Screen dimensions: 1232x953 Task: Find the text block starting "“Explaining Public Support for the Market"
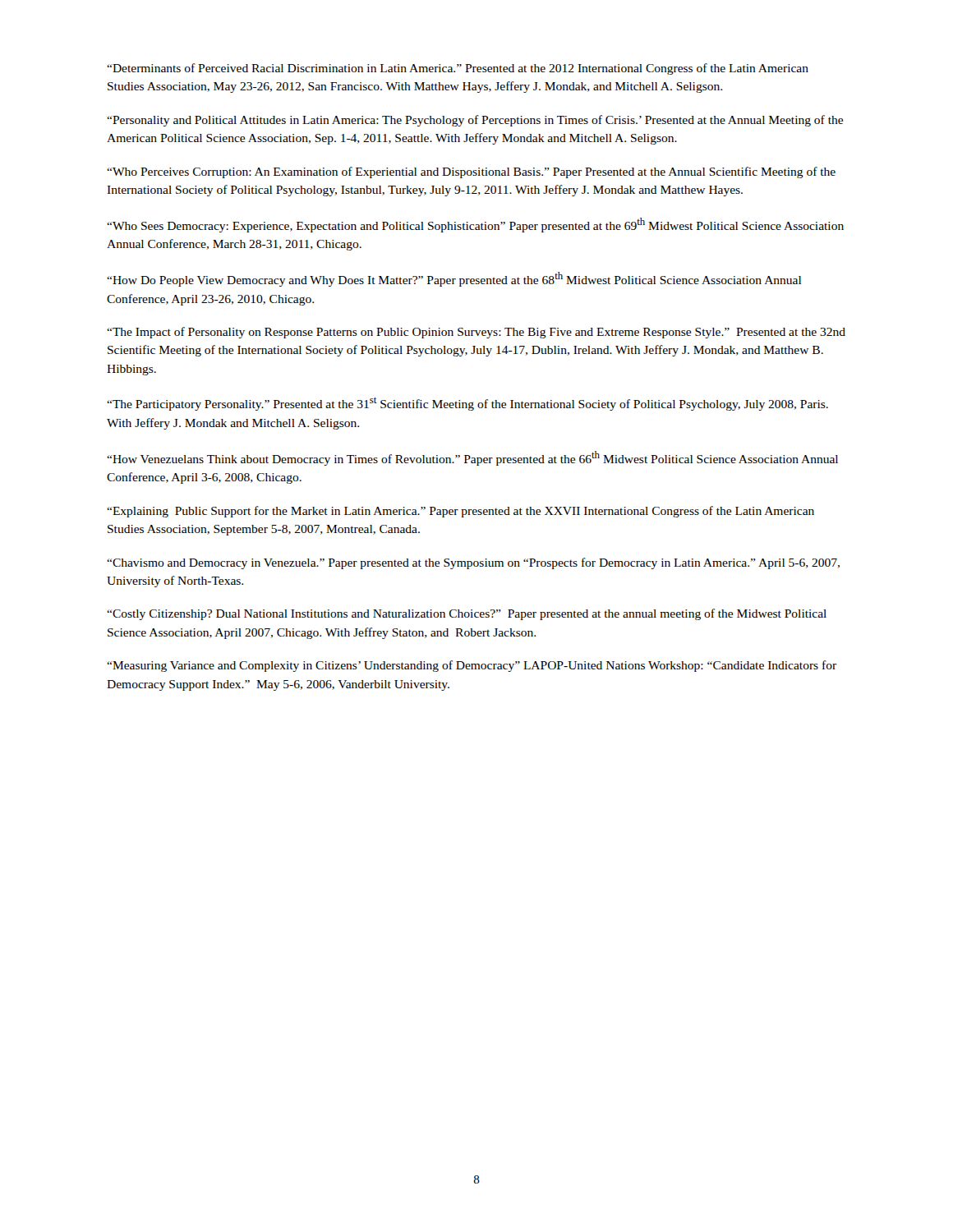(x=461, y=519)
